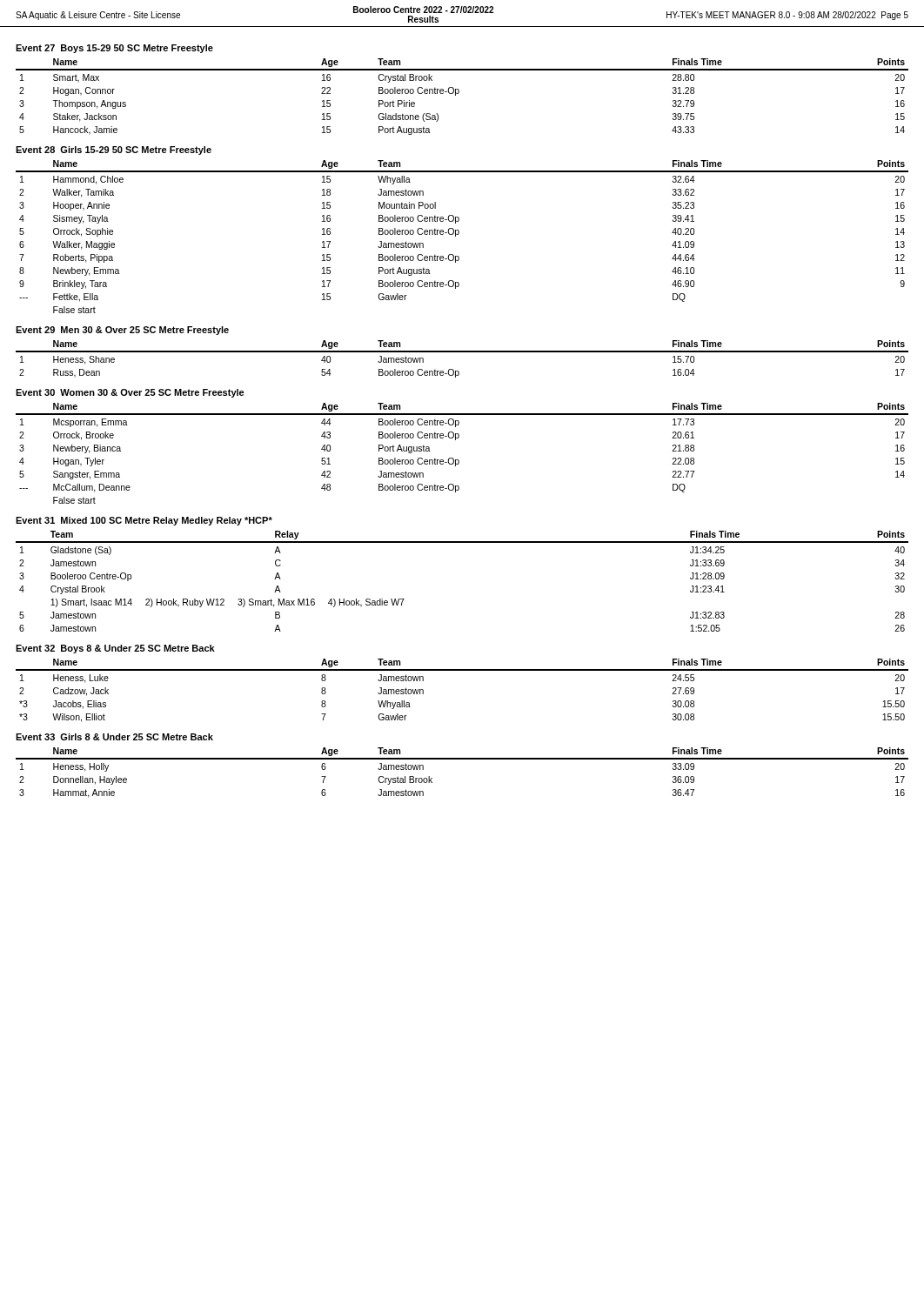Find the table that mentions "Cadzow, Jack"
This screenshot has height=1305, width=924.
[462, 689]
